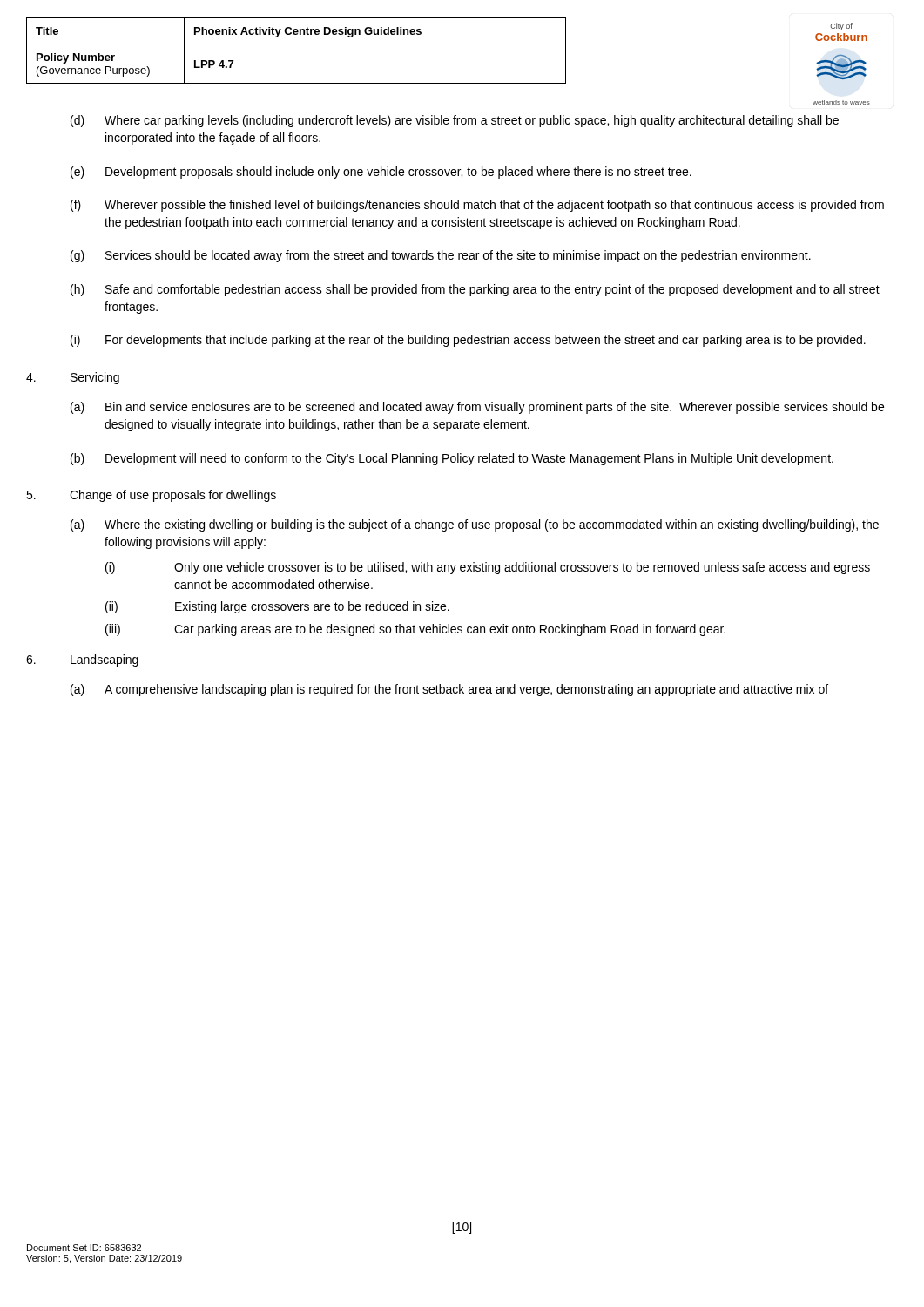Screen dimensions: 1307x924
Task: Find the list item containing "(i) For developments that include parking at the"
Action: coord(462,340)
